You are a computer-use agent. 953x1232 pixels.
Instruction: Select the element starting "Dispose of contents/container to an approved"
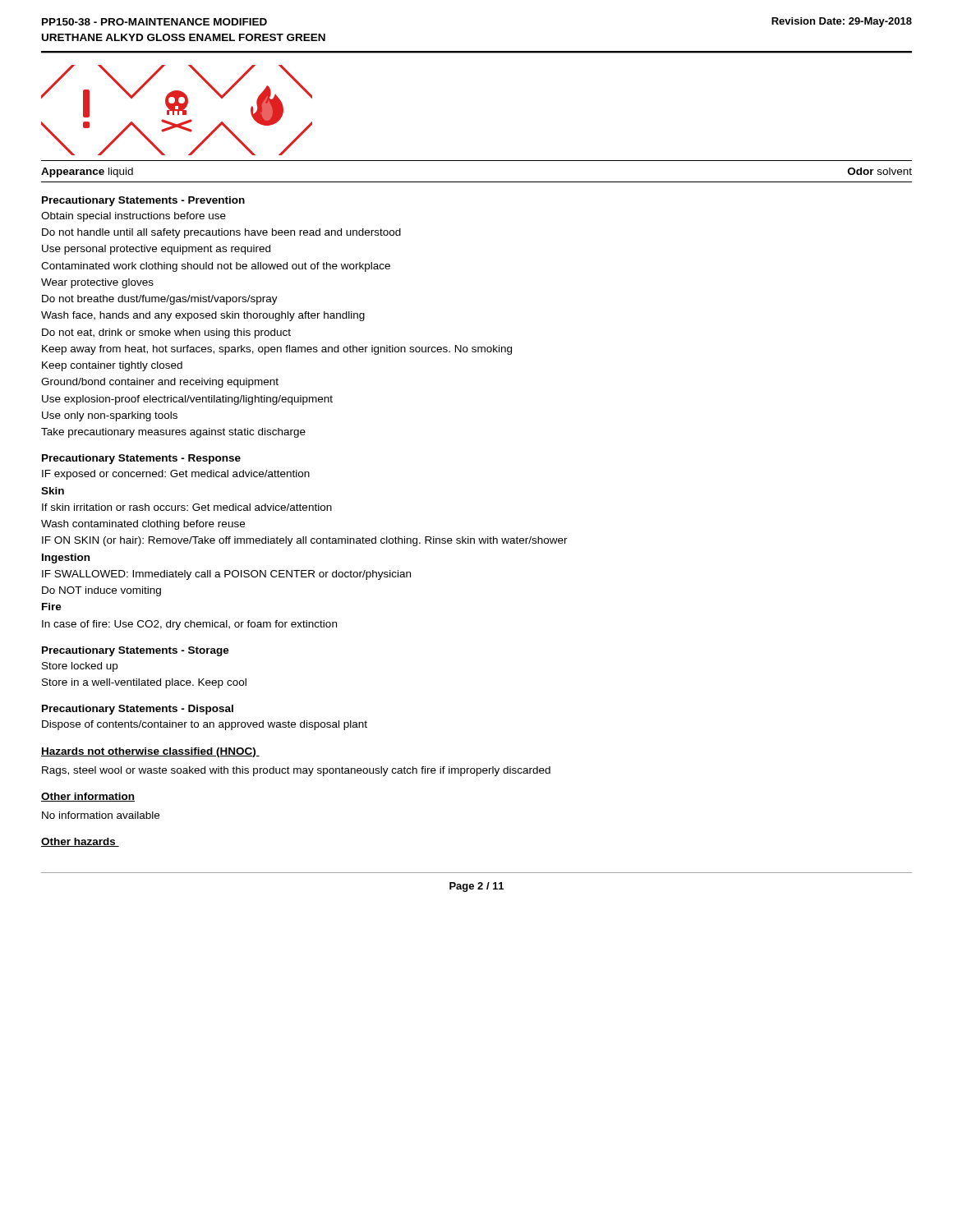[x=205, y=725]
